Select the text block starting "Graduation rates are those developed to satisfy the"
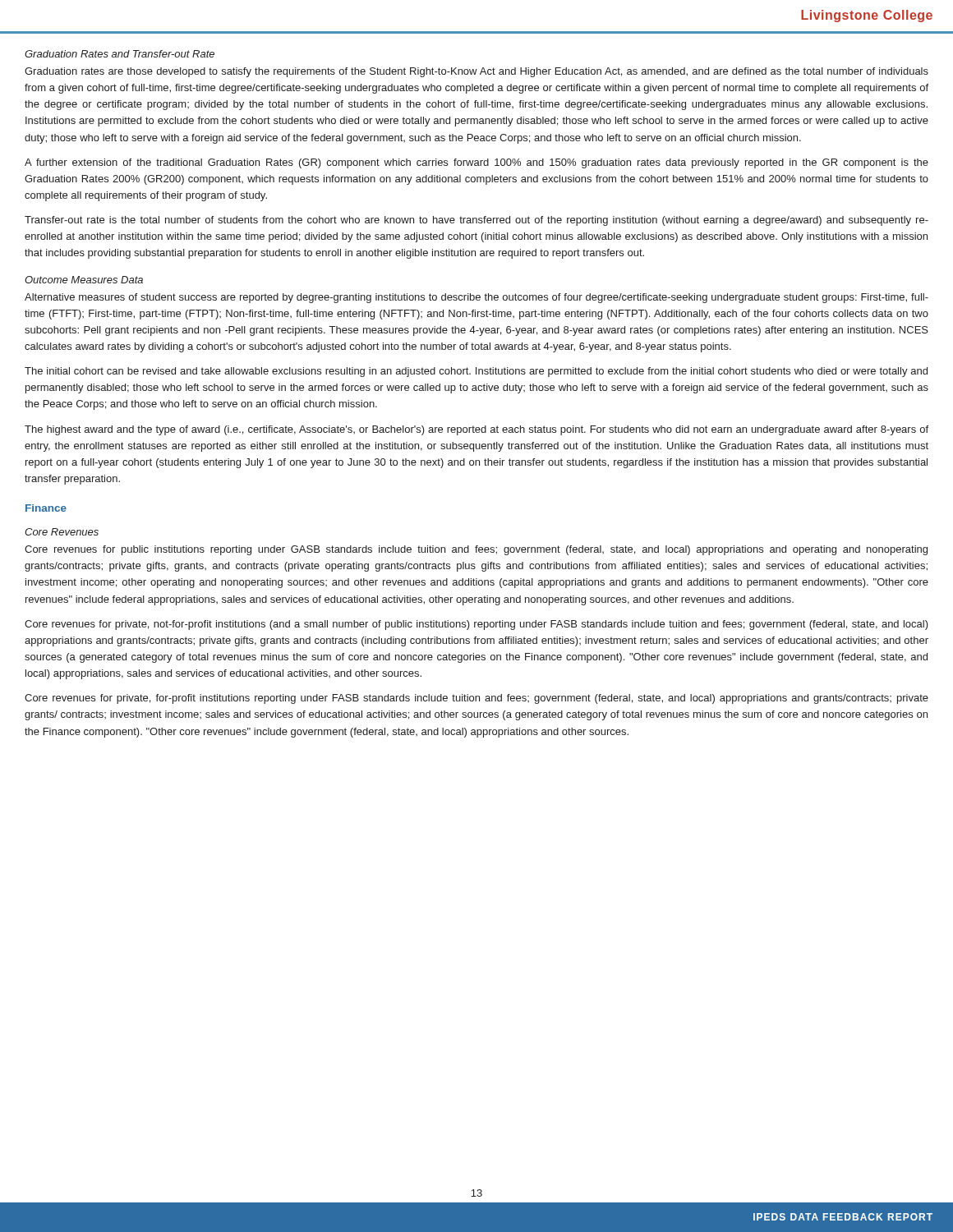 pos(476,105)
